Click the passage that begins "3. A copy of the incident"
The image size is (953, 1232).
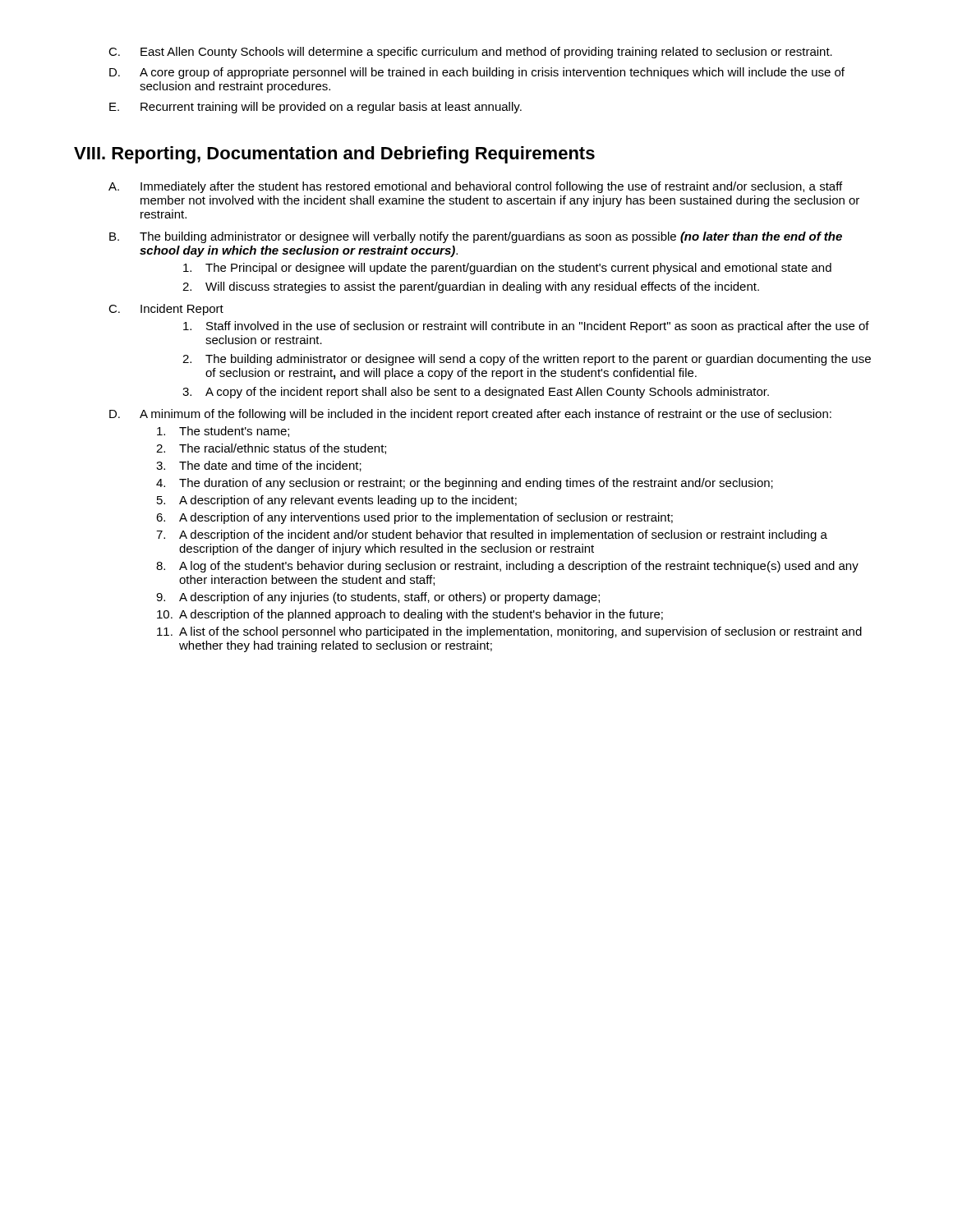click(531, 391)
